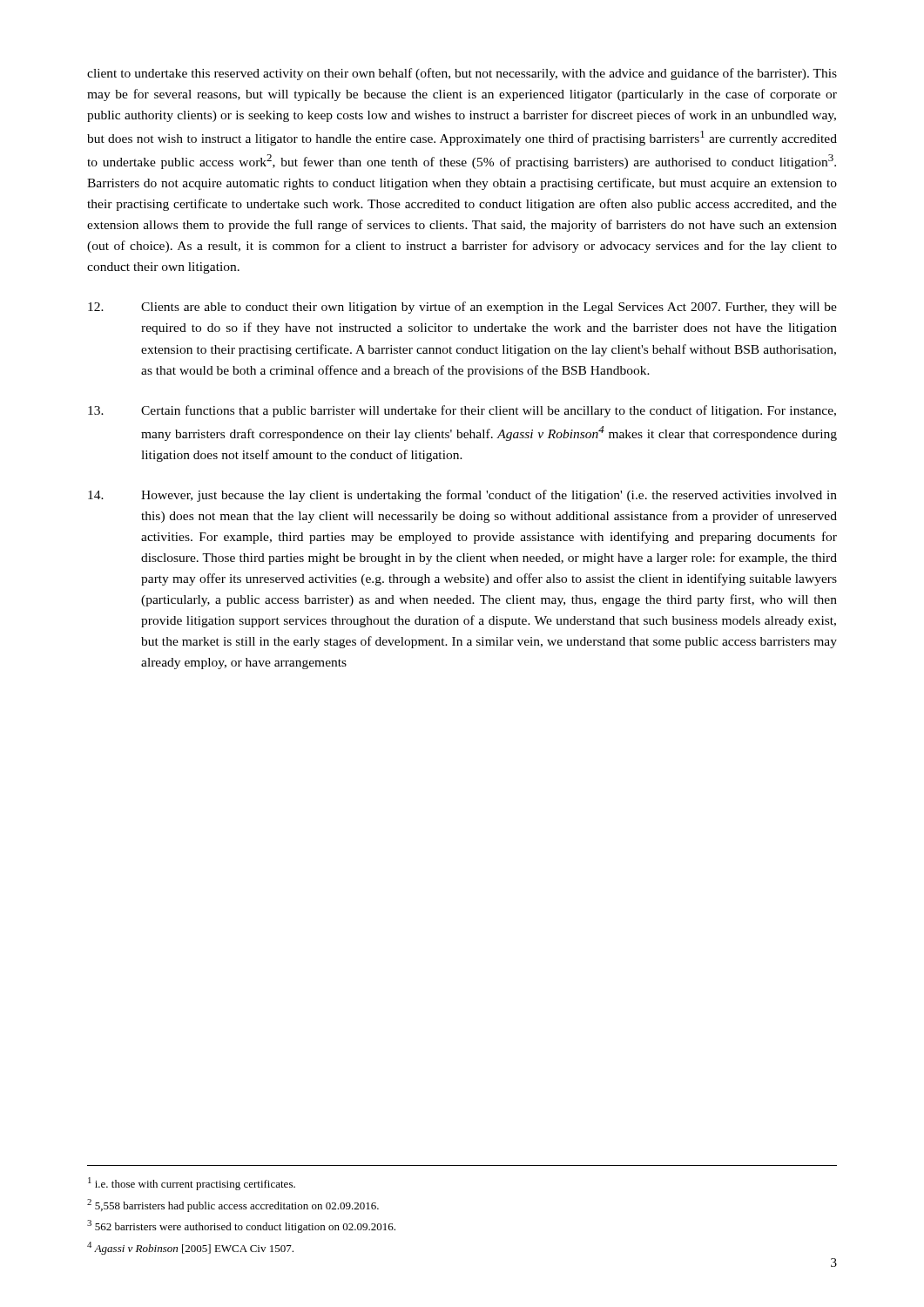Image resolution: width=924 pixels, height=1307 pixels.
Task: Find the block on this page that starts "2 5,558 barristers"
Action: [233, 1204]
